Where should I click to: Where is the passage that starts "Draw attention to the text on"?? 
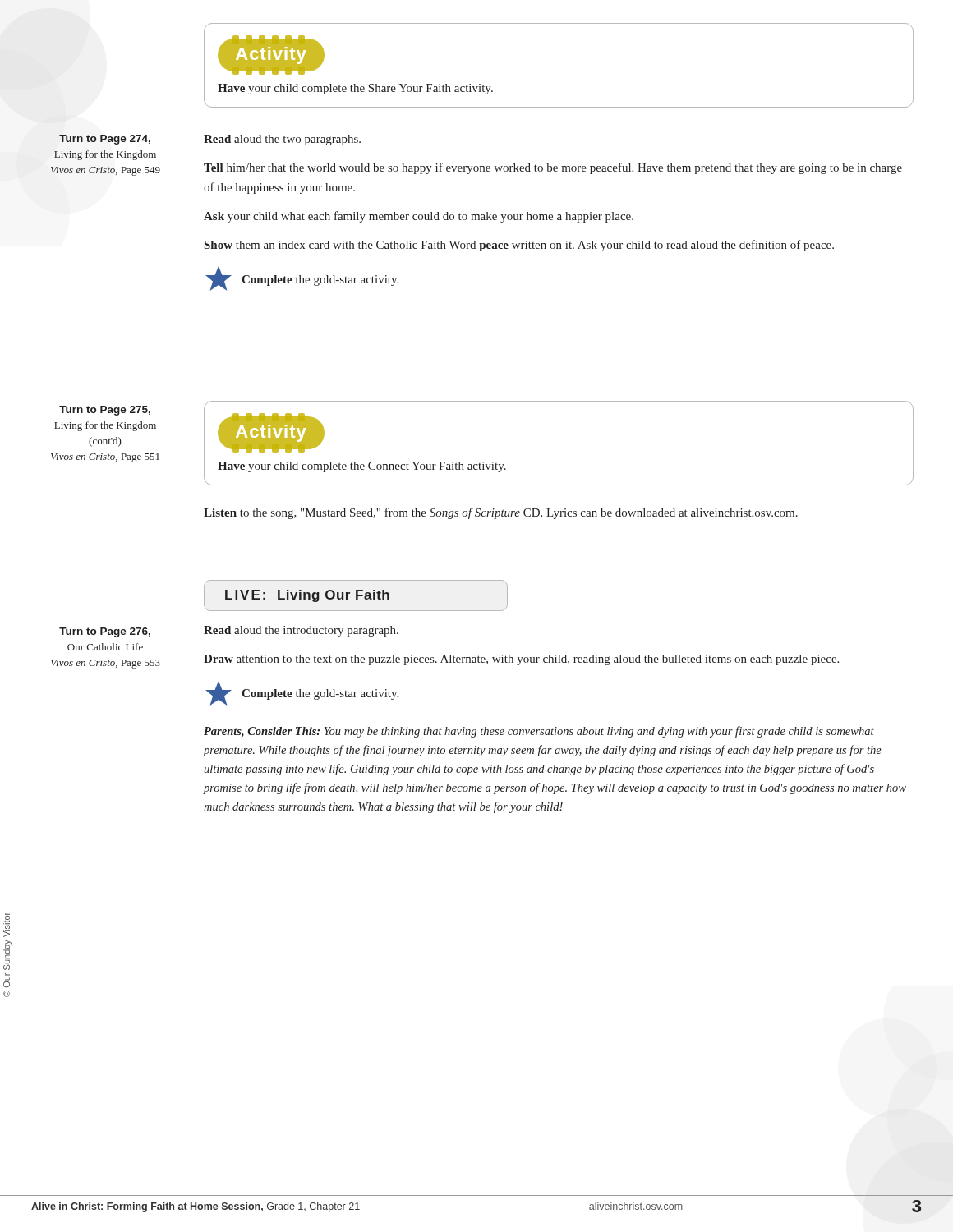(x=522, y=659)
